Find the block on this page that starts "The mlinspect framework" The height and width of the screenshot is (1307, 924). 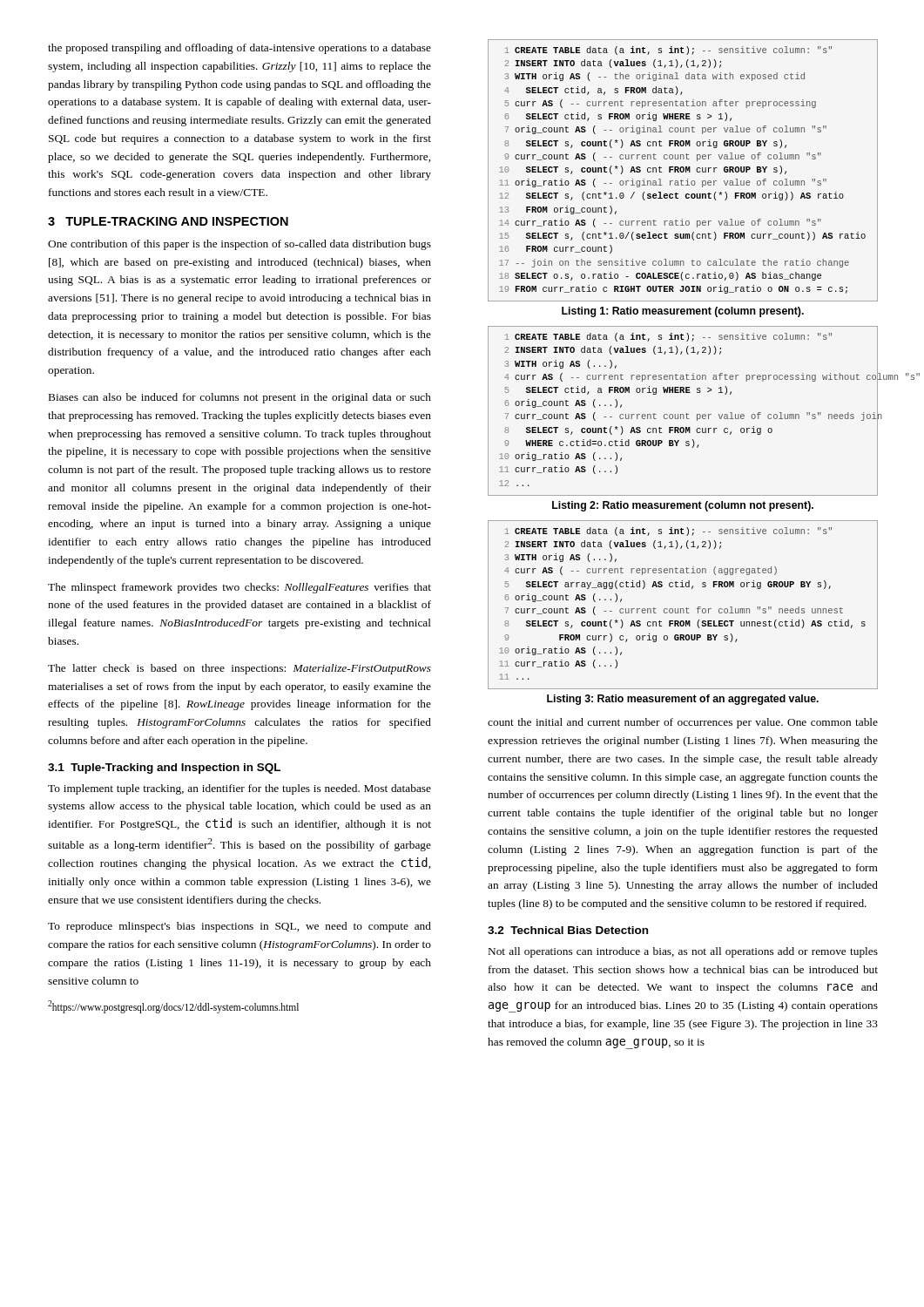coord(239,614)
